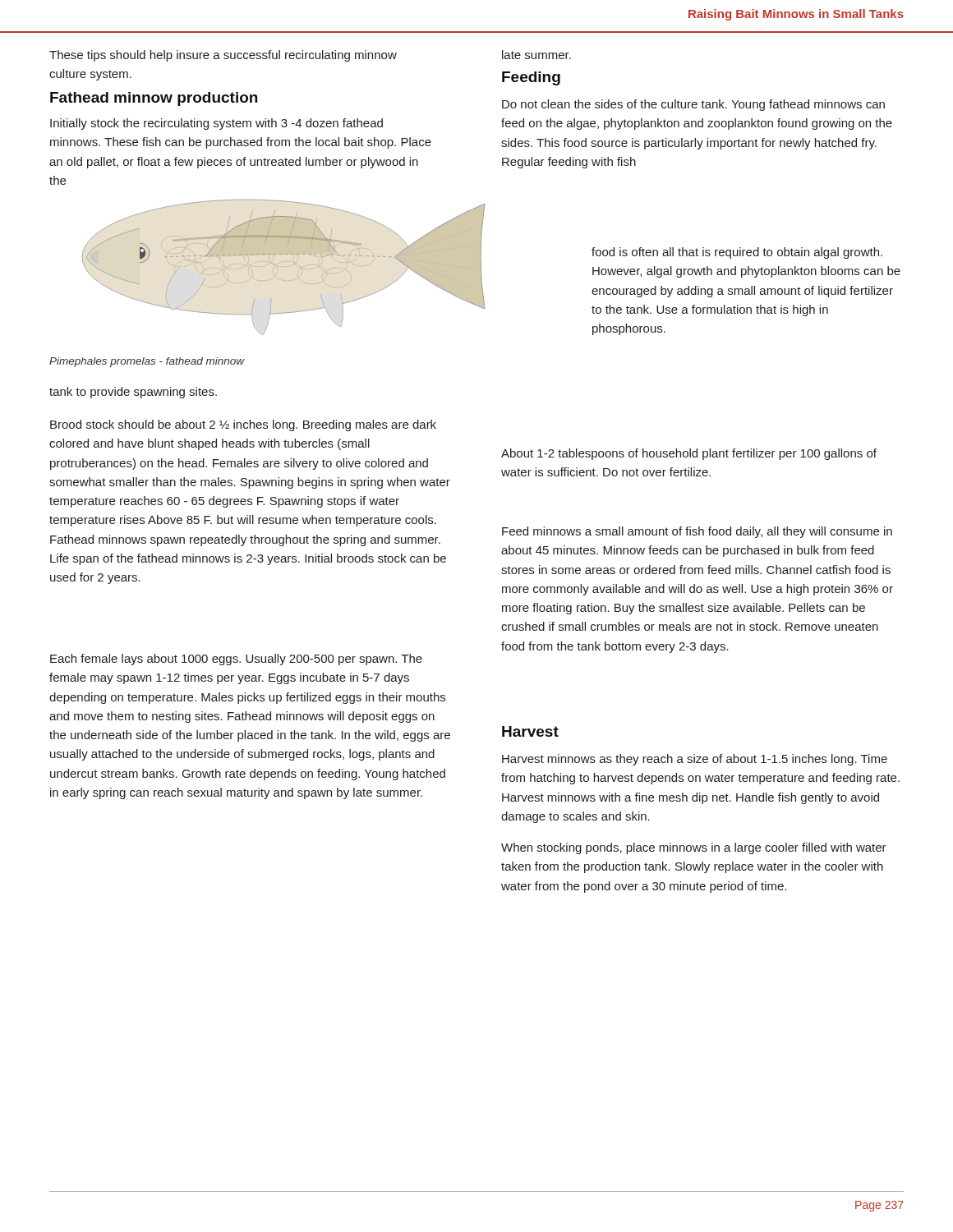Navigate to the passage starting "late summer."

[x=536, y=55]
